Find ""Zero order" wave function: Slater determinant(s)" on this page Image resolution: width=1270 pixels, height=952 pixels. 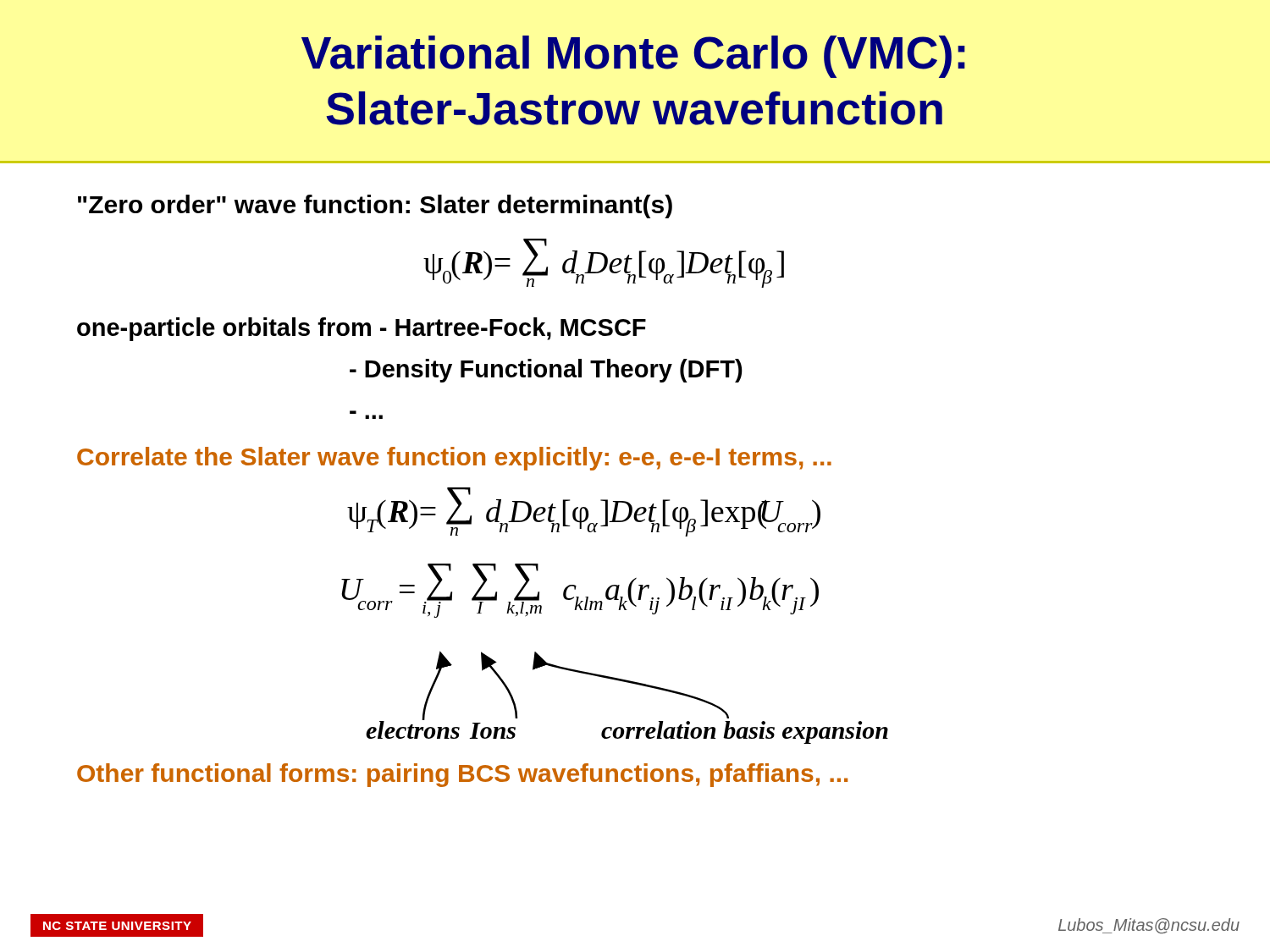click(x=375, y=204)
